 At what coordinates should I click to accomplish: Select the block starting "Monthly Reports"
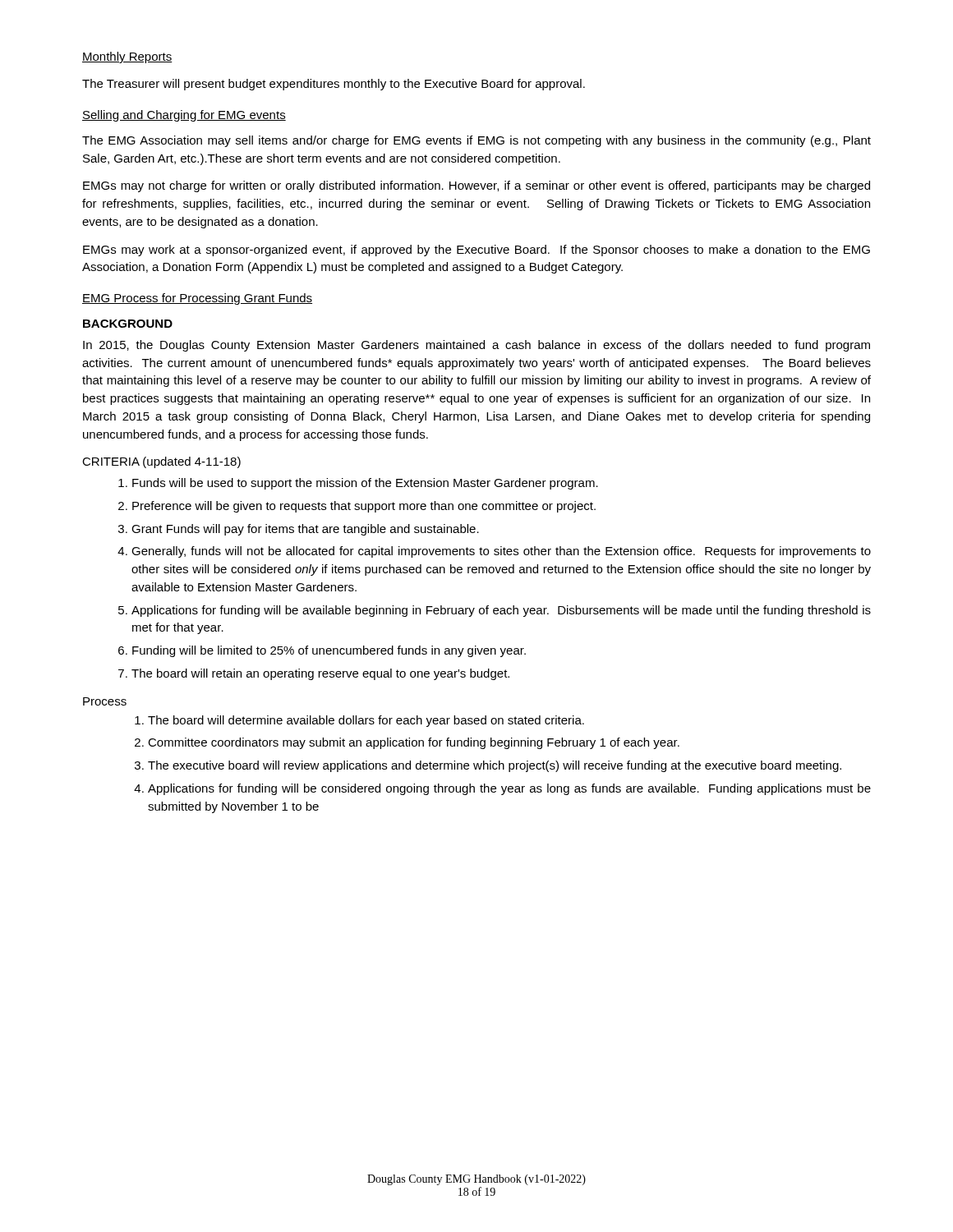tap(127, 56)
